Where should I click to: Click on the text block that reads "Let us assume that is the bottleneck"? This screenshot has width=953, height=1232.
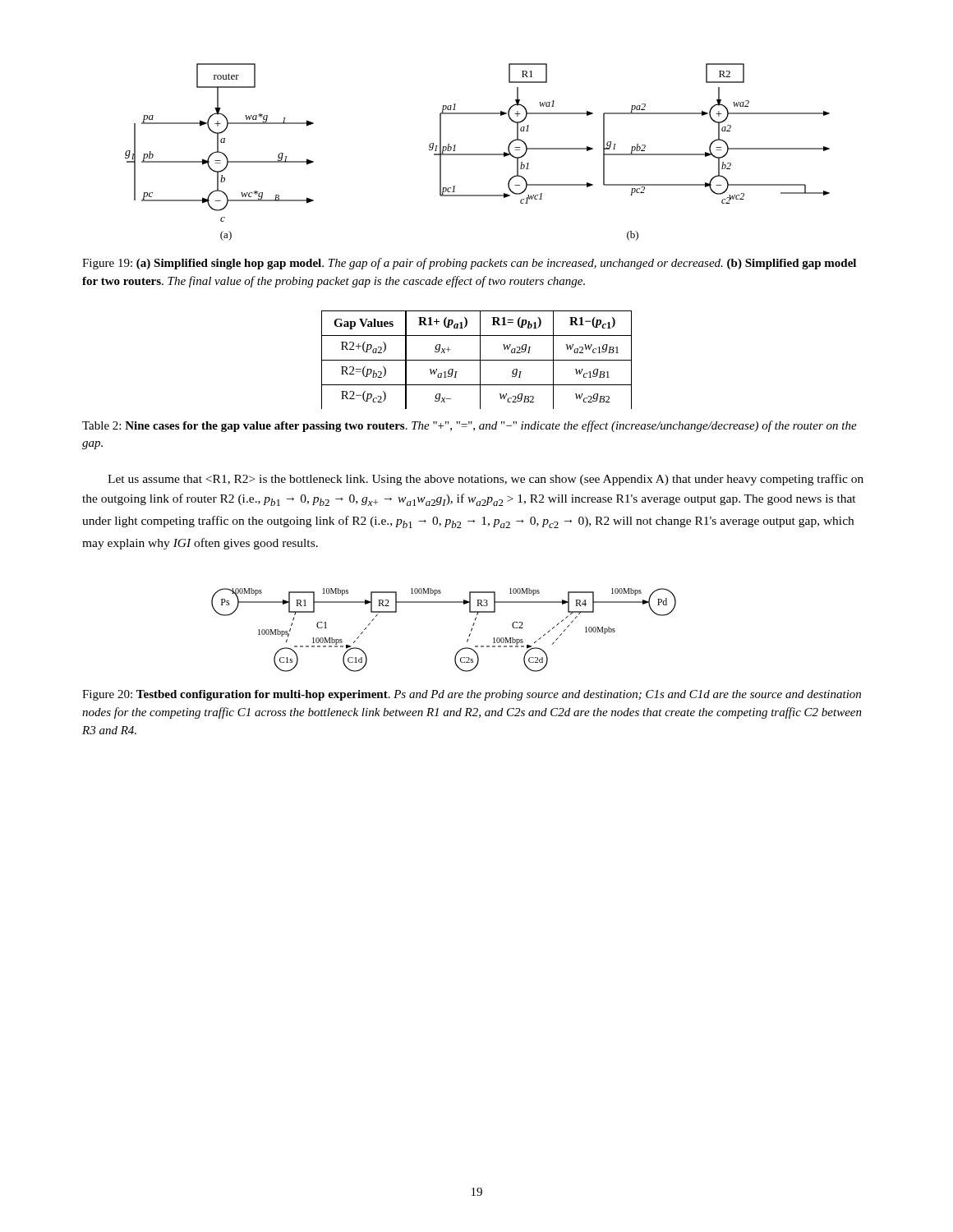473,511
